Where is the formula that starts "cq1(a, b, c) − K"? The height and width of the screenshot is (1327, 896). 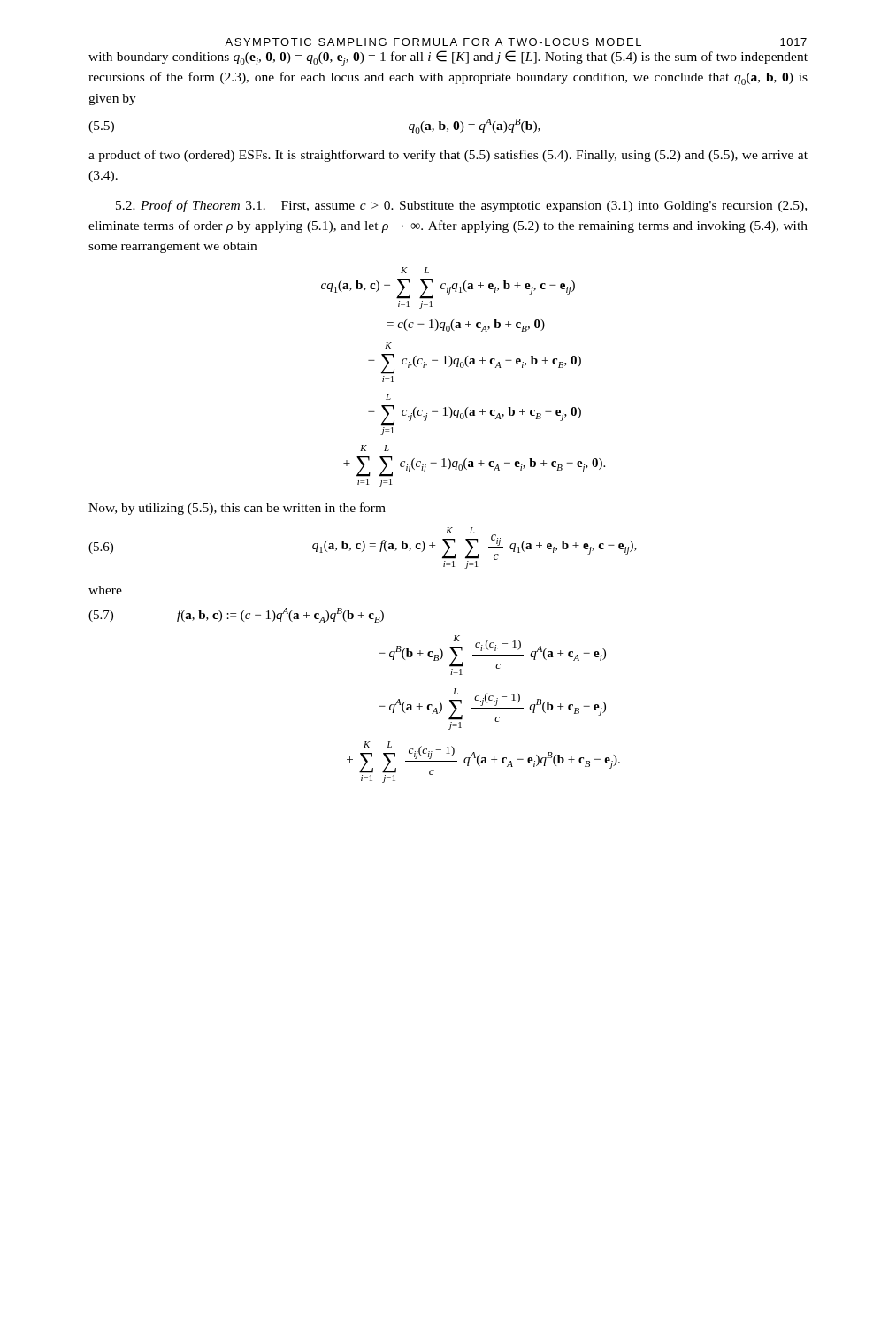(448, 376)
